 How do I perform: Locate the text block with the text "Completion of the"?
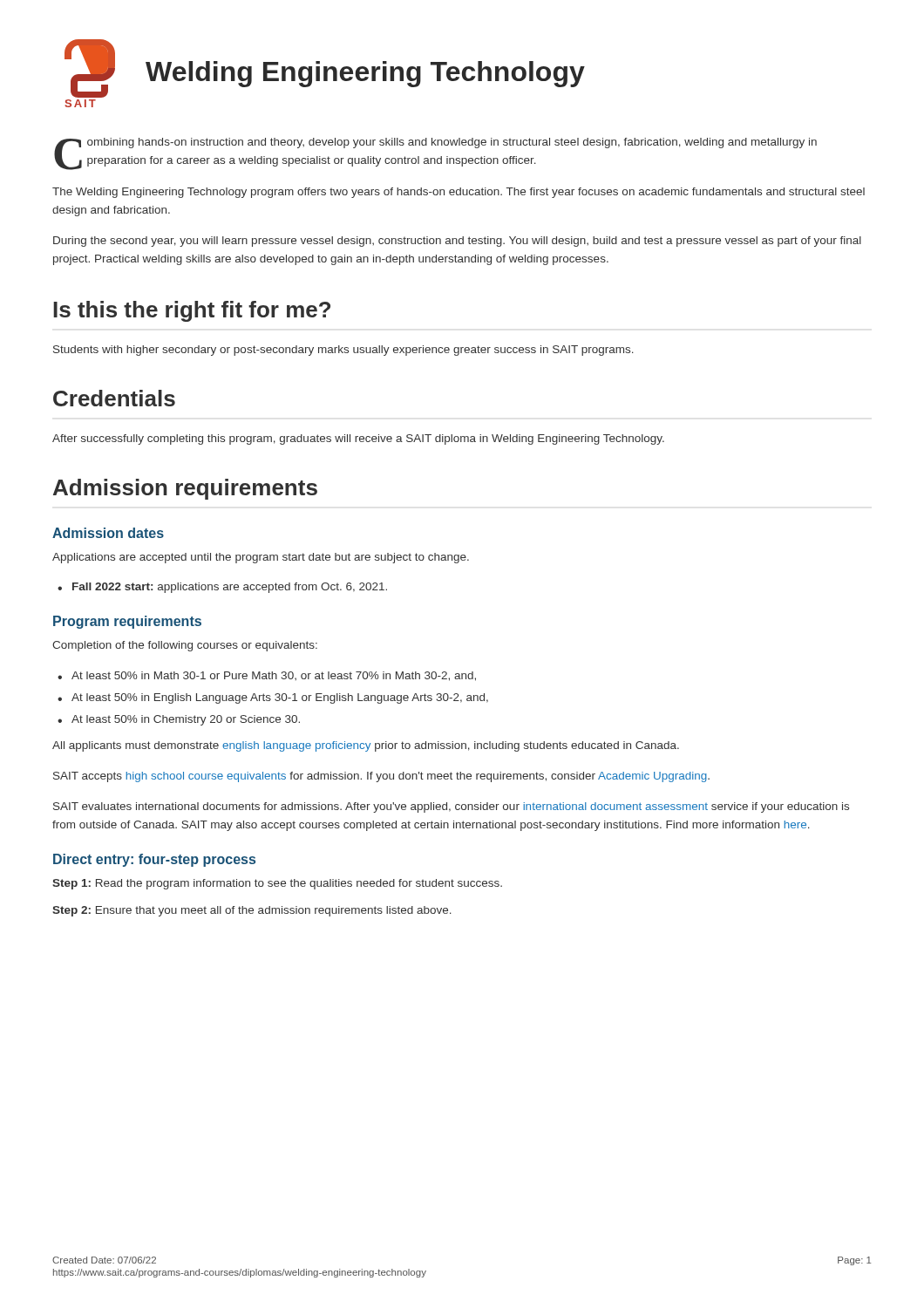(185, 645)
